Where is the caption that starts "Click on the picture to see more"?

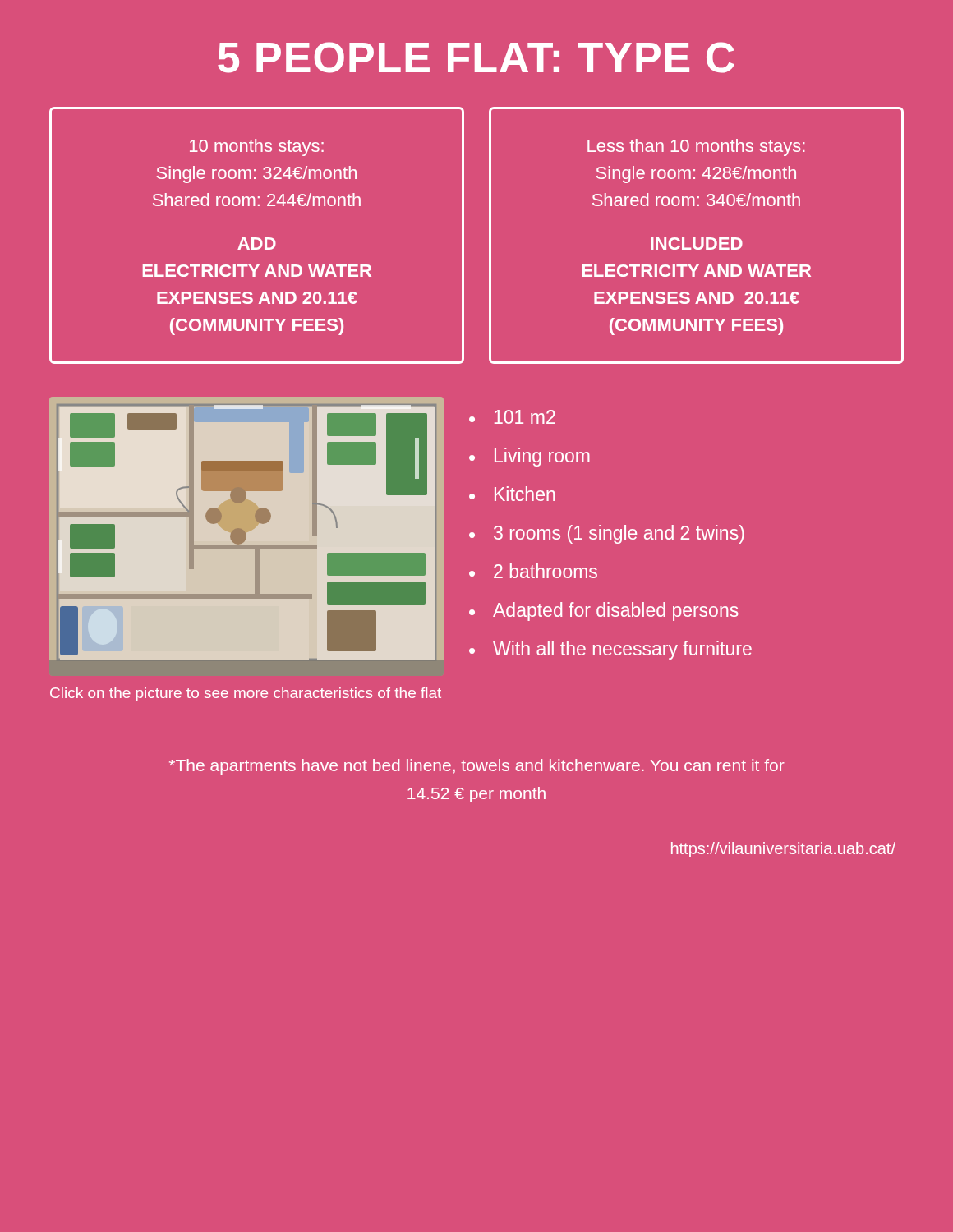pos(245,693)
